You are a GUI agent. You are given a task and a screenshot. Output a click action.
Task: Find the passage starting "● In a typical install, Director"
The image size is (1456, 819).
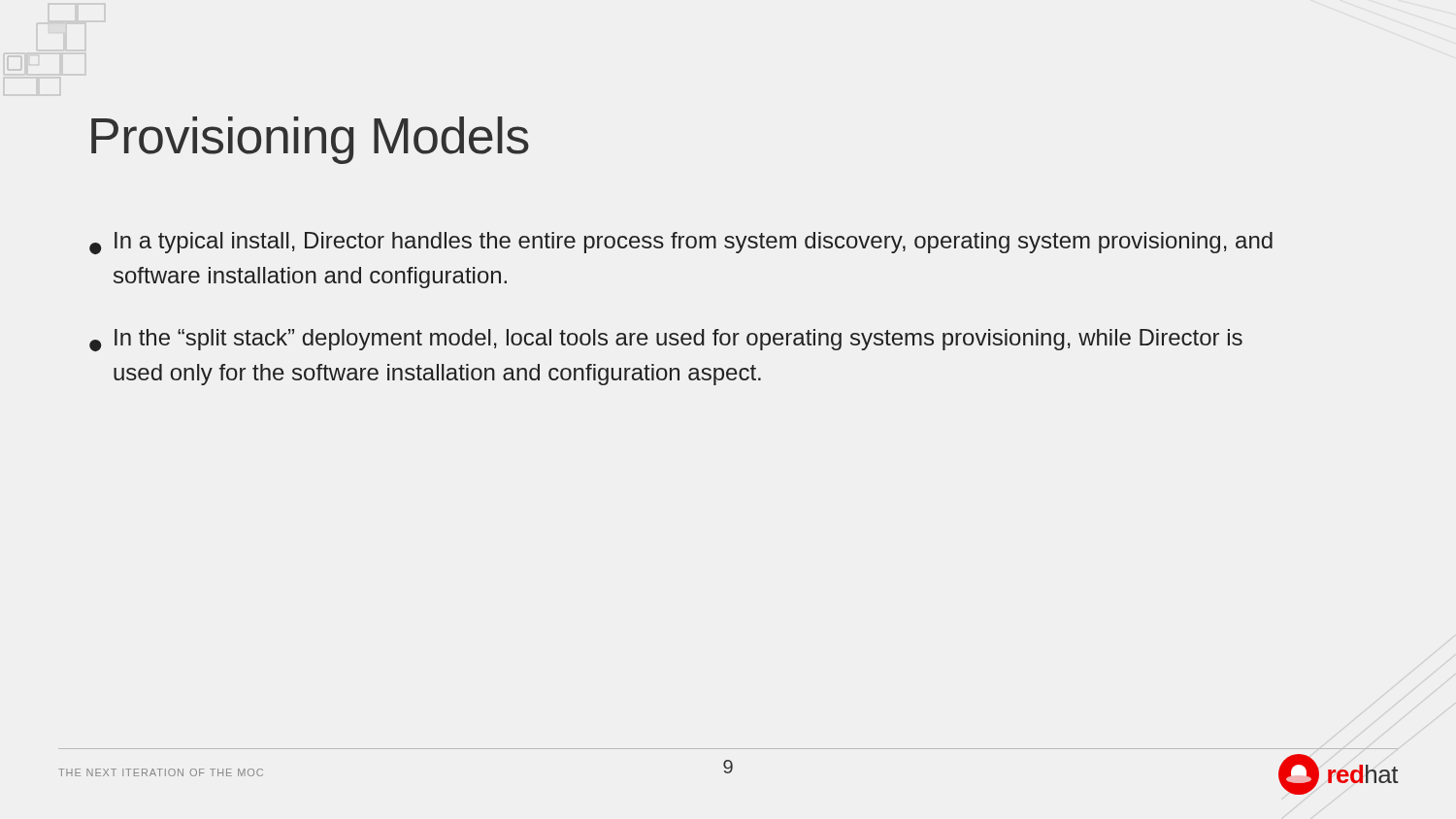point(682,258)
